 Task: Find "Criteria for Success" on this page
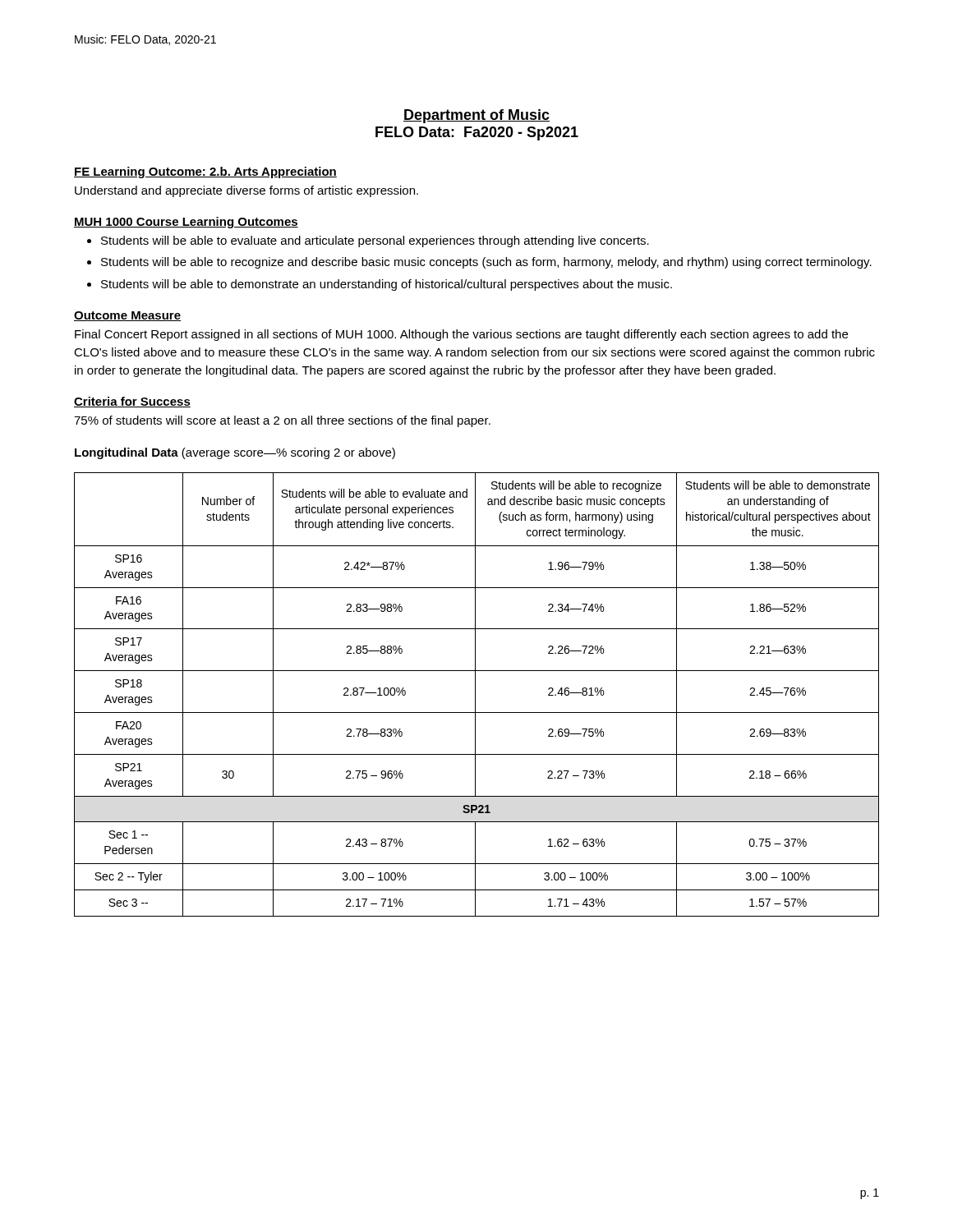132,401
